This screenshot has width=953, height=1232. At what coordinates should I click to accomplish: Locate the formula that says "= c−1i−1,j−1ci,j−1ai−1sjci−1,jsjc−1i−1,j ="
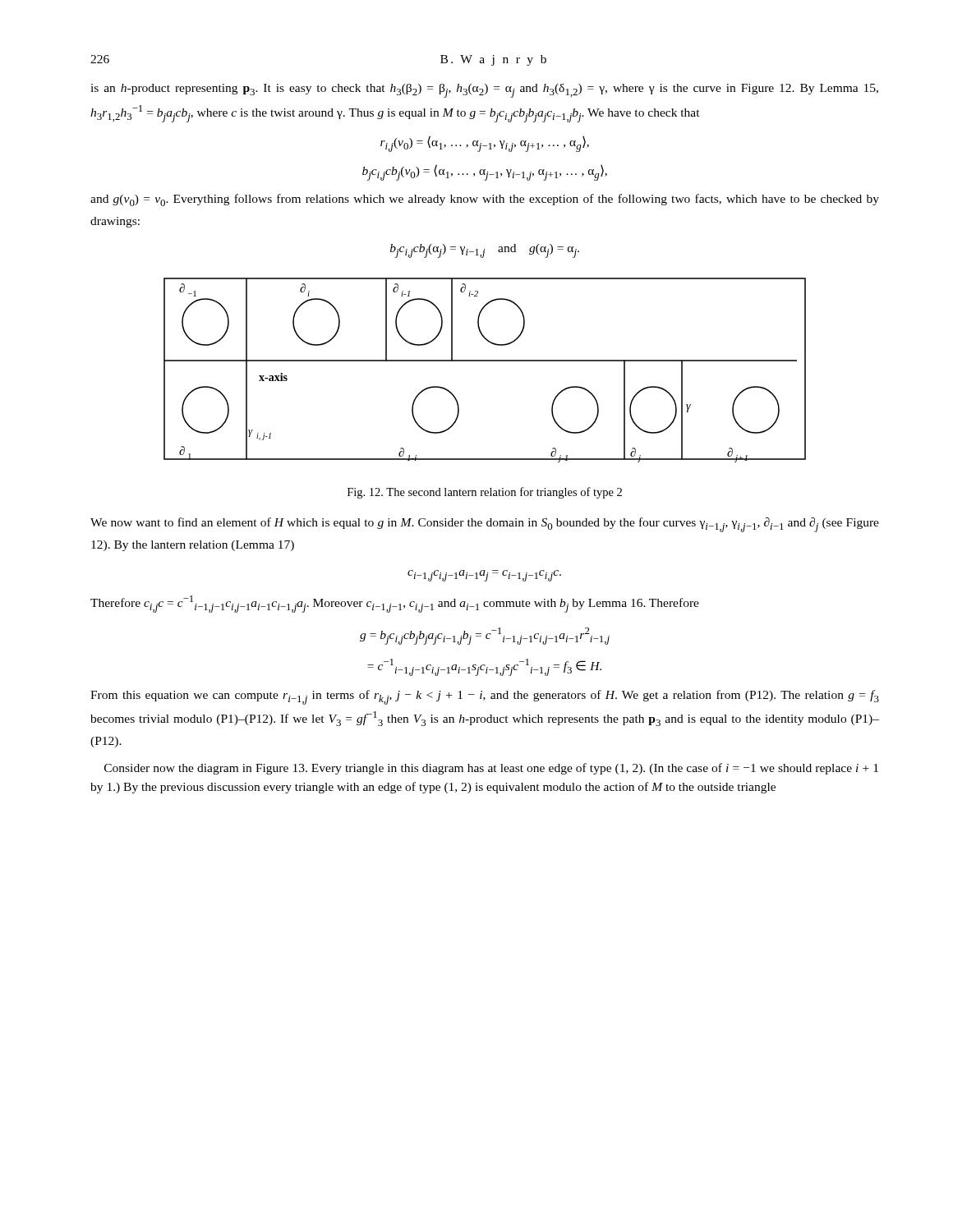485,666
